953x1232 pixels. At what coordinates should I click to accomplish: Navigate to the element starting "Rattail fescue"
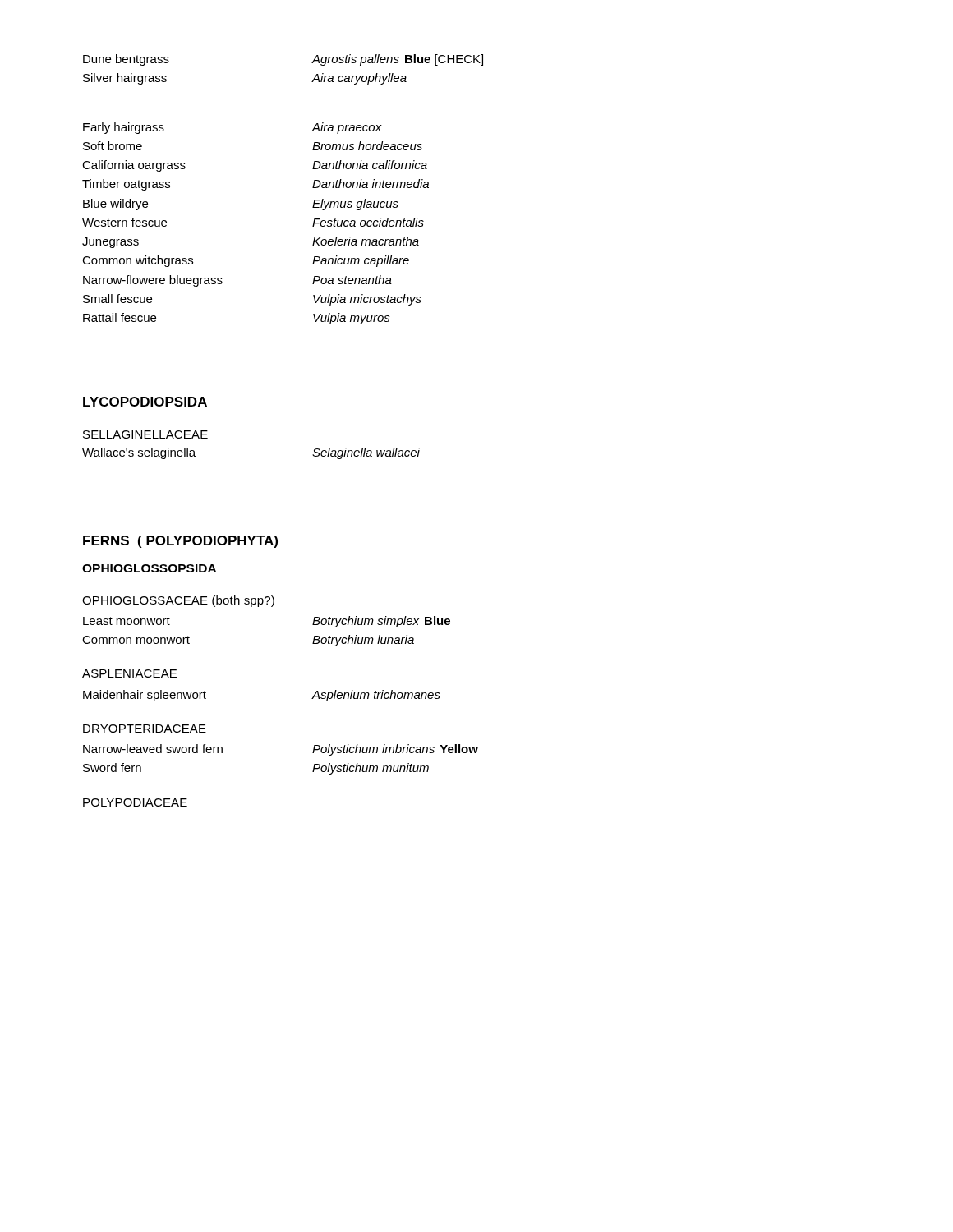pyautogui.click(x=120, y=317)
